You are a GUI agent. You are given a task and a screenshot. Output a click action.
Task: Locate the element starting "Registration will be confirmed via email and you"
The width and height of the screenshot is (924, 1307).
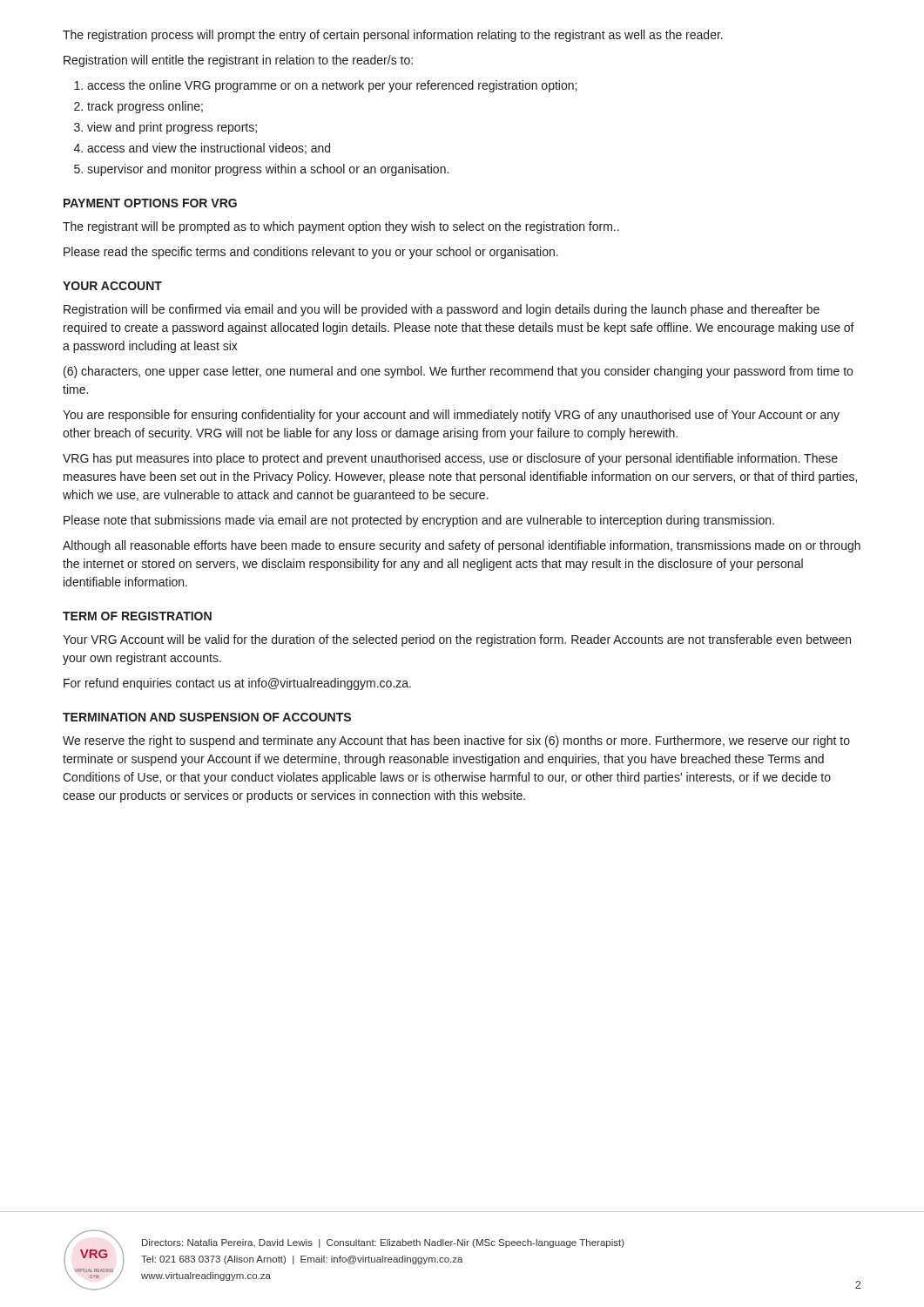coord(462,328)
